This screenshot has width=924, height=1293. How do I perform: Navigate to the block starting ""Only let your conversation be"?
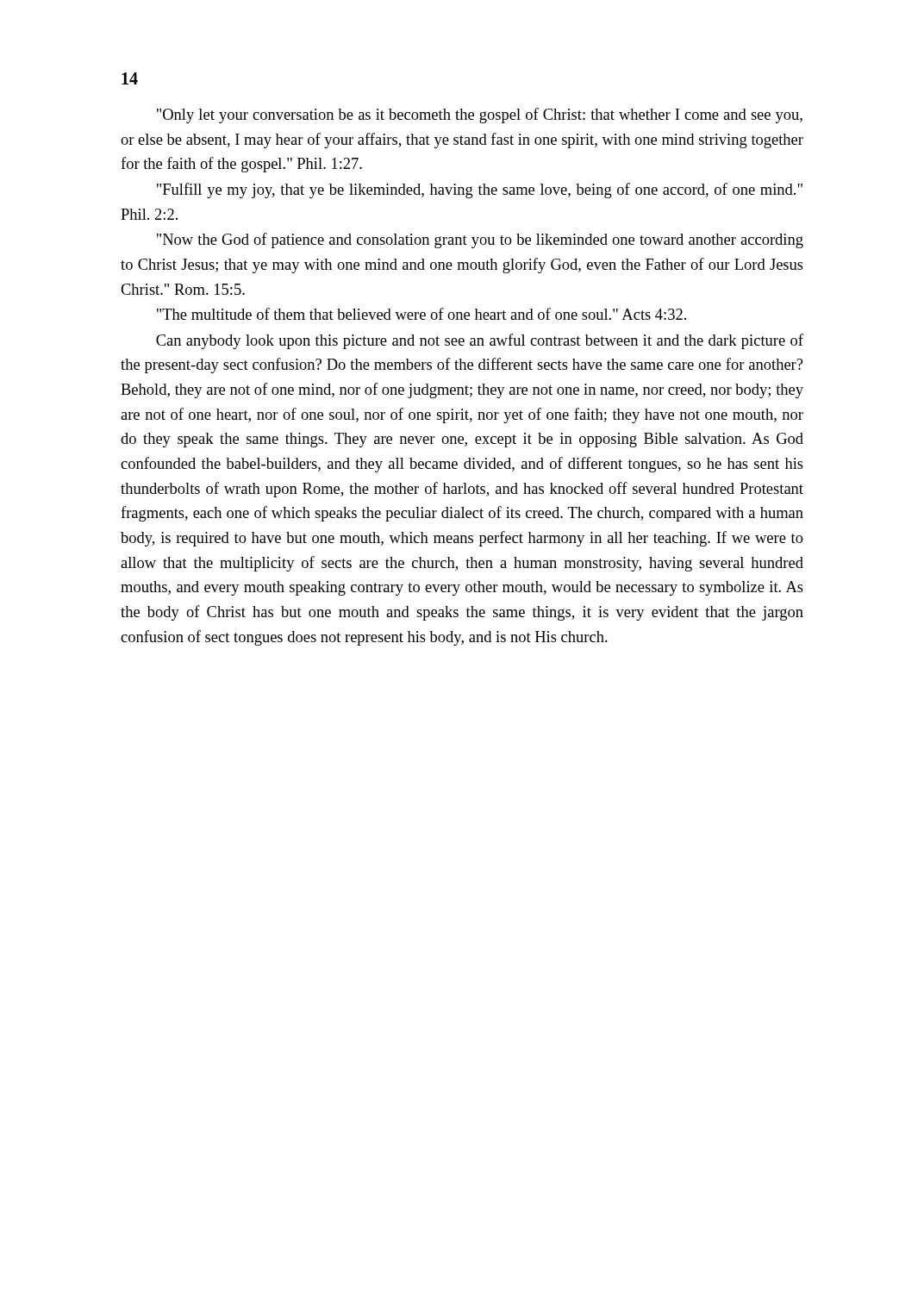[x=462, y=376]
